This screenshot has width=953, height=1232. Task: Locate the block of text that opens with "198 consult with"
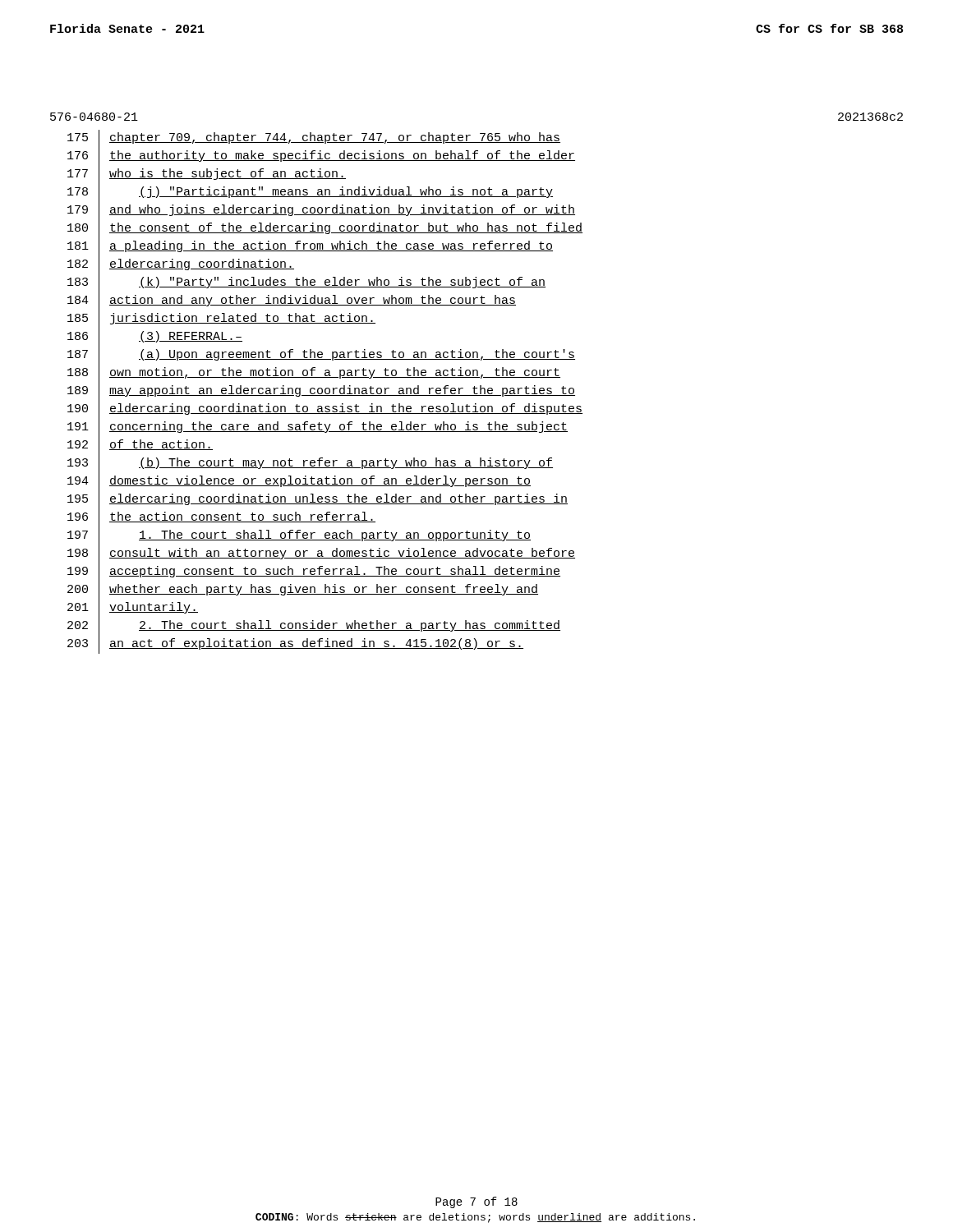coord(476,554)
